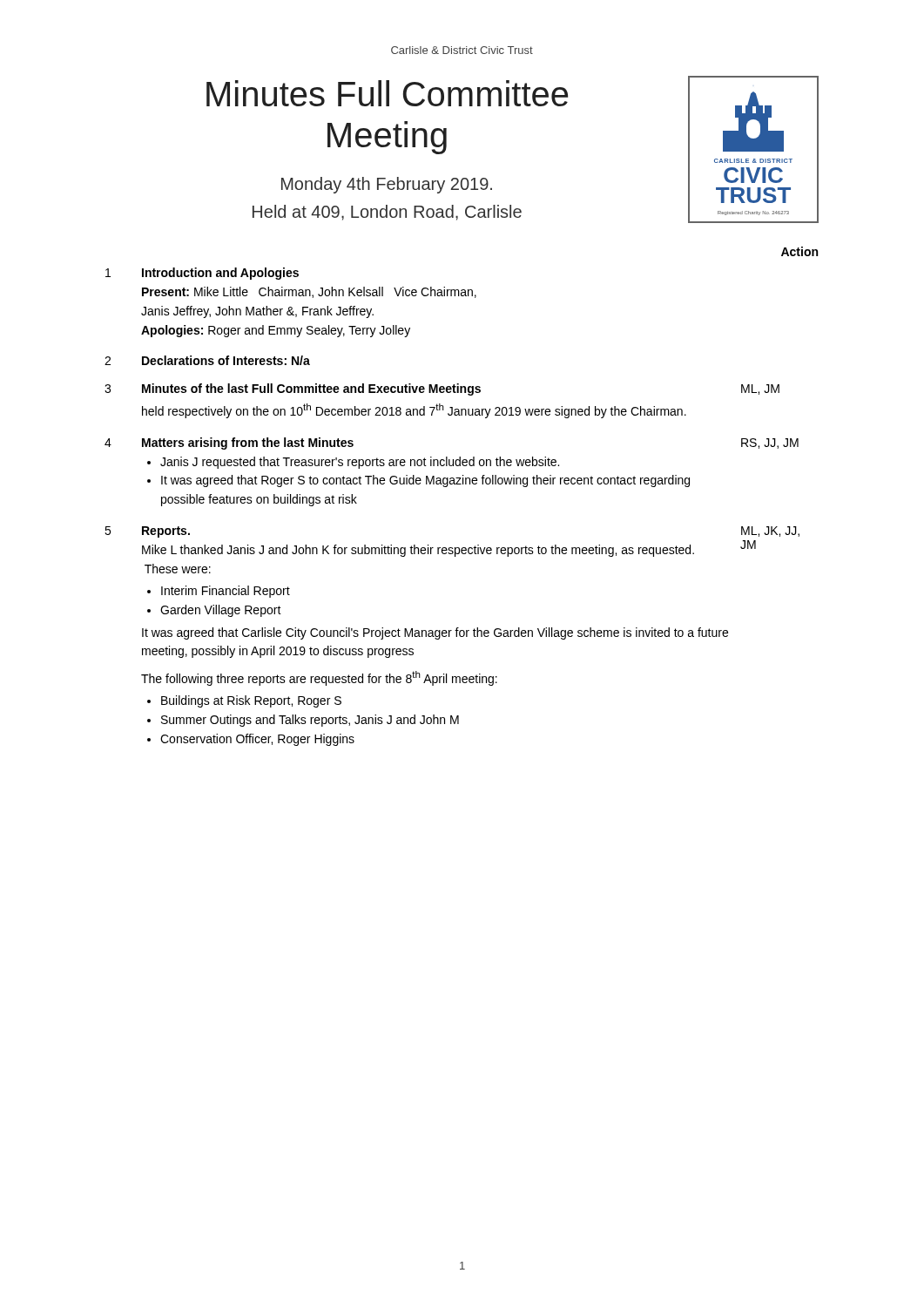Image resolution: width=924 pixels, height=1307 pixels.
Task: Find the text block starting "It was agreed that Carlisle City Council's Project"
Action: pyautogui.click(x=435, y=642)
